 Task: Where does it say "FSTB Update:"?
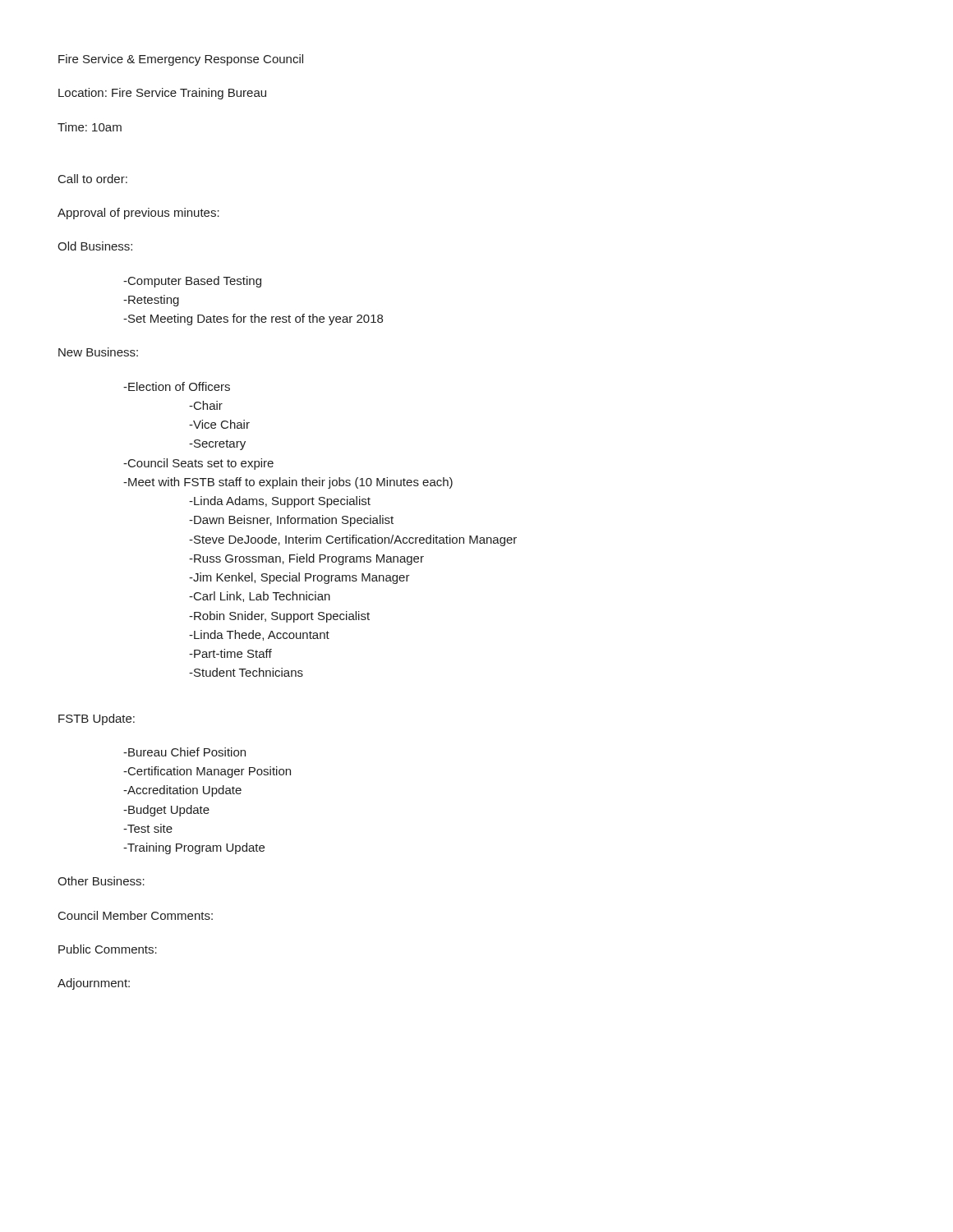click(x=97, y=718)
